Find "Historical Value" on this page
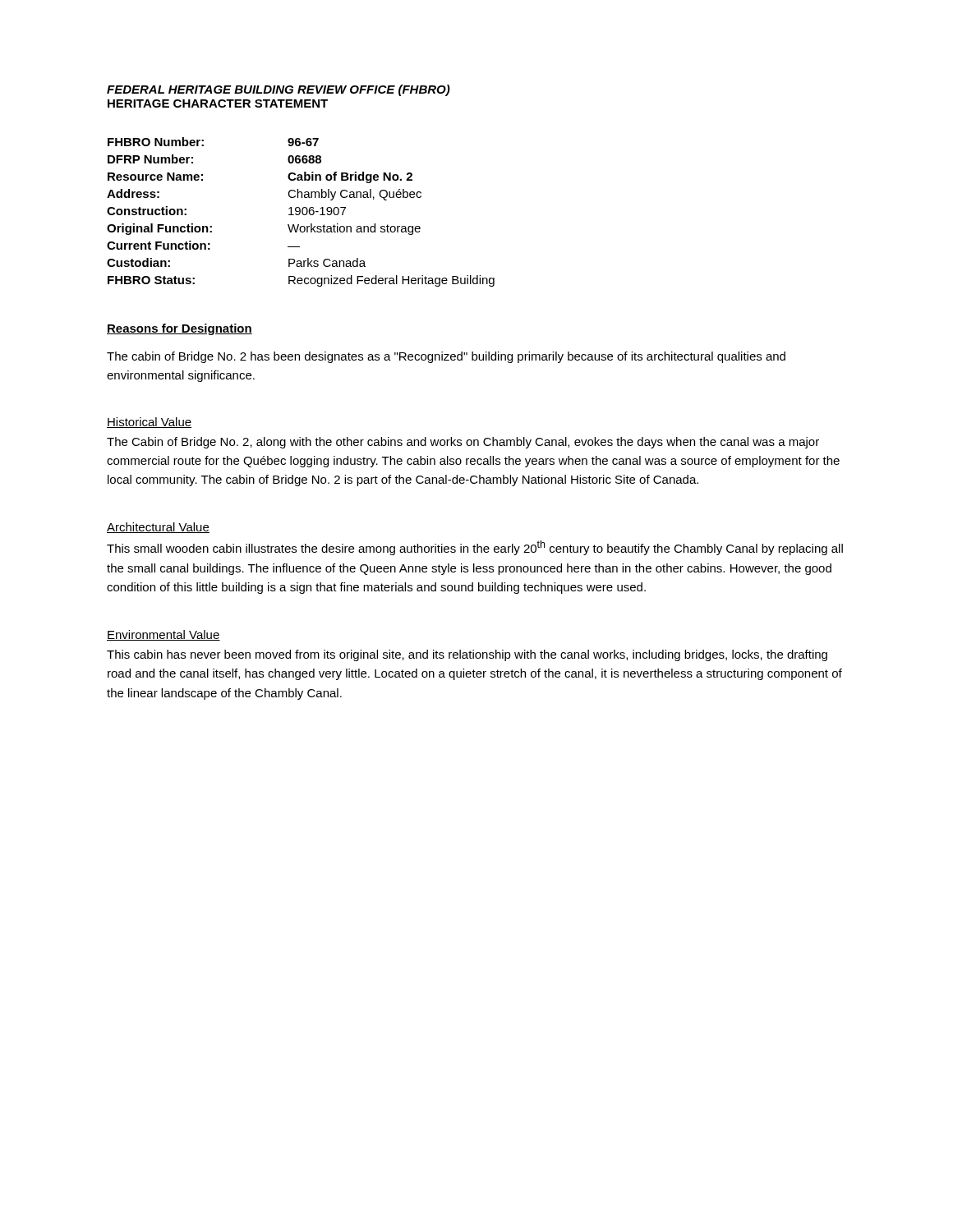The height and width of the screenshot is (1232, 953). click(x=149, y=421)
